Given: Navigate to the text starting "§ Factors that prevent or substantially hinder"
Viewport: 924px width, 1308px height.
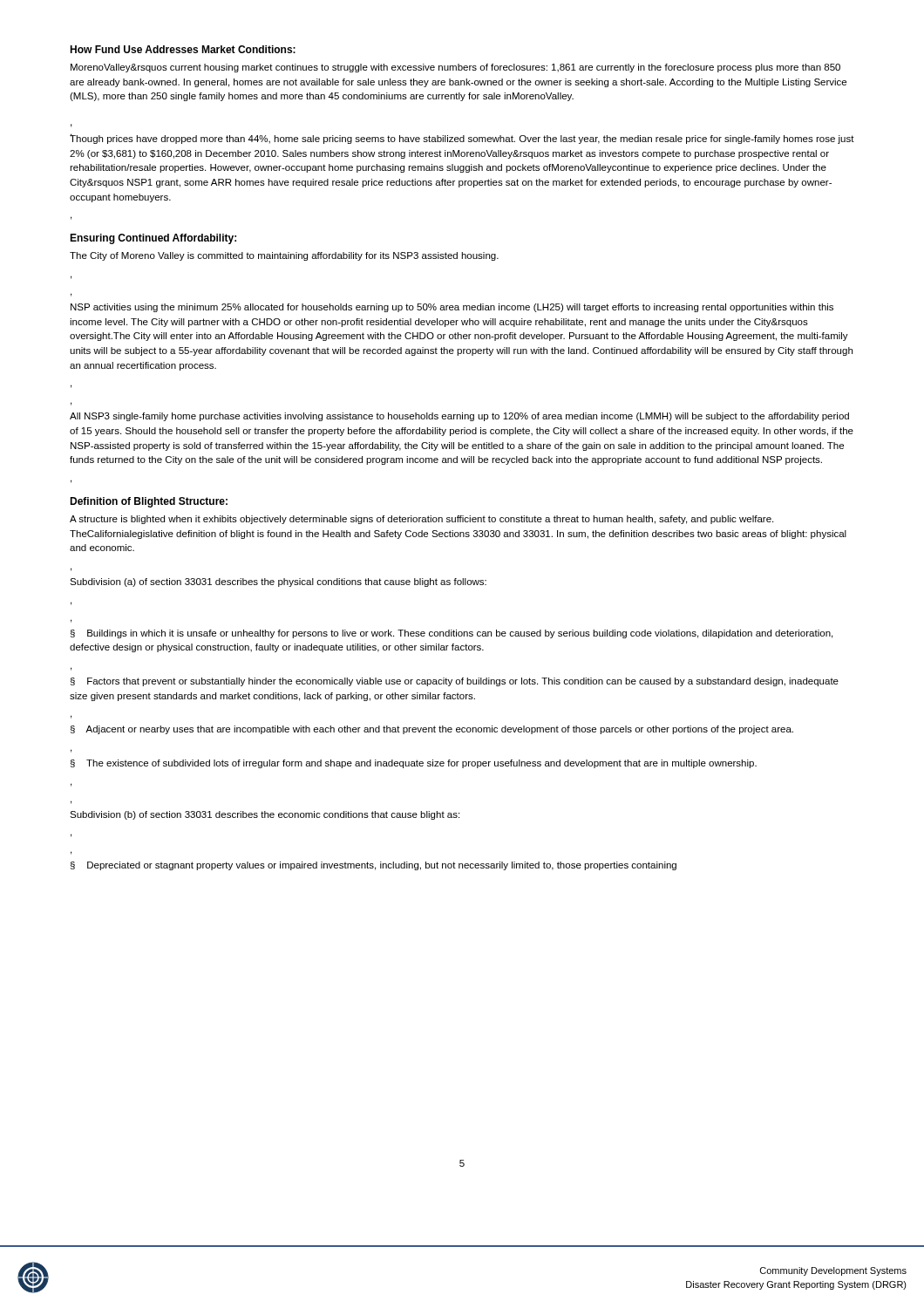Looking at the screenshot, I should pyautogui.click(x=454, y=688).
